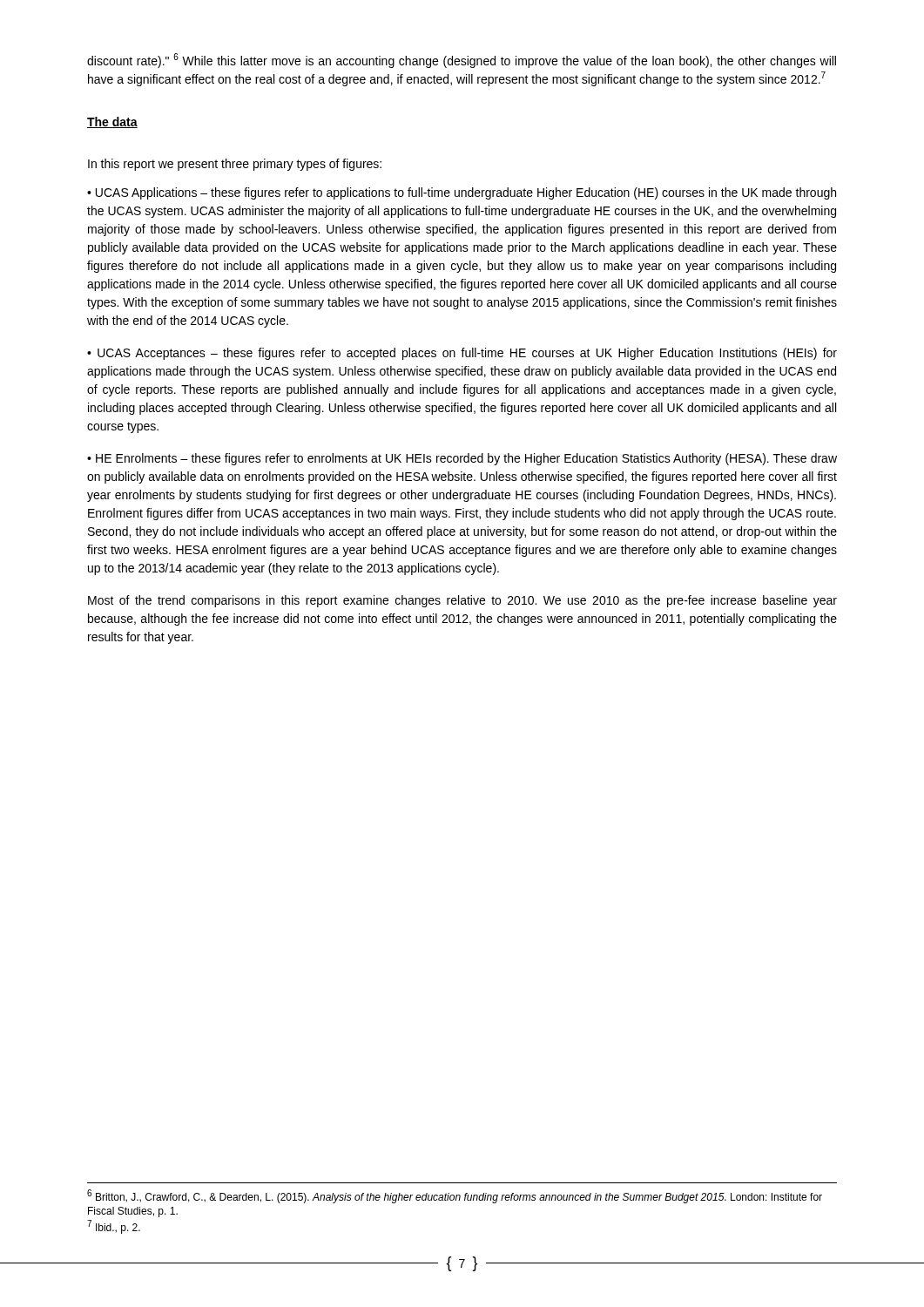The width and height of the screenshot is (924, 1307).
Task: Locate the list item that says "• HE Enrolments –"
Action: pyautogui.click(x=462, y=513)
